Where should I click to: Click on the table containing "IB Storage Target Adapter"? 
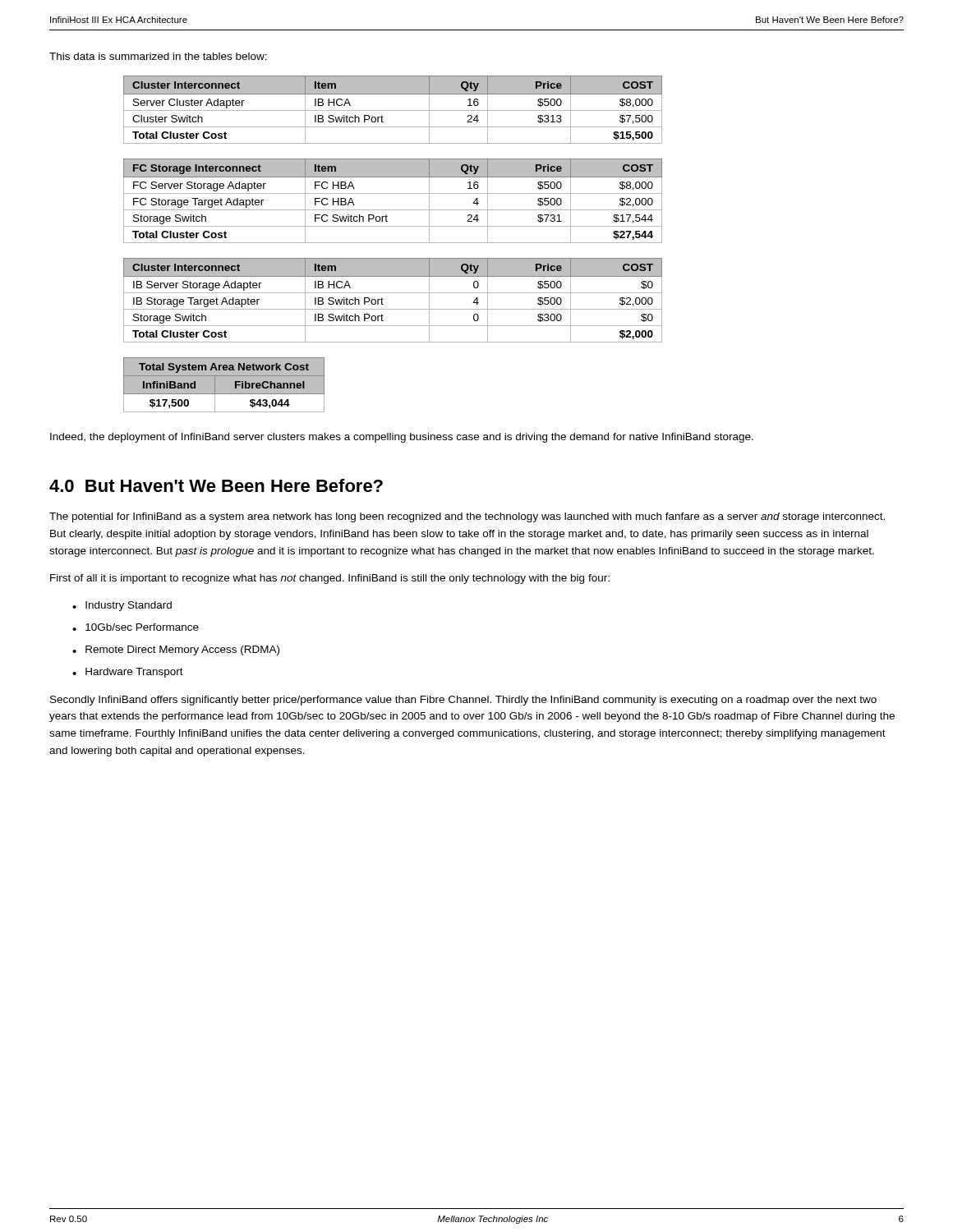coord(513,300)
